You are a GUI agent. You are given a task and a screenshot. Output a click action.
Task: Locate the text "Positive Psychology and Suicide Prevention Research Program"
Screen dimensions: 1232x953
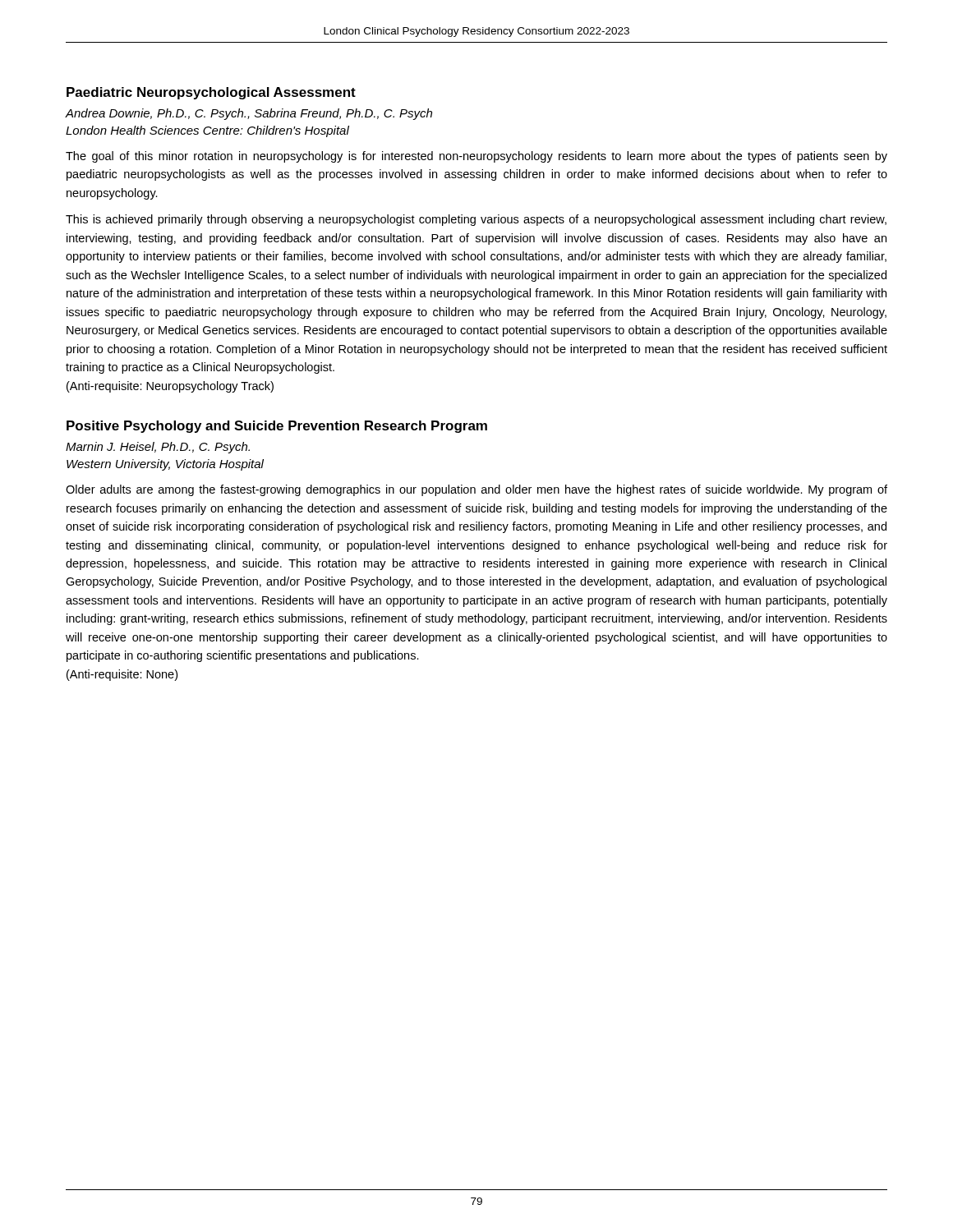pos(277,426)
